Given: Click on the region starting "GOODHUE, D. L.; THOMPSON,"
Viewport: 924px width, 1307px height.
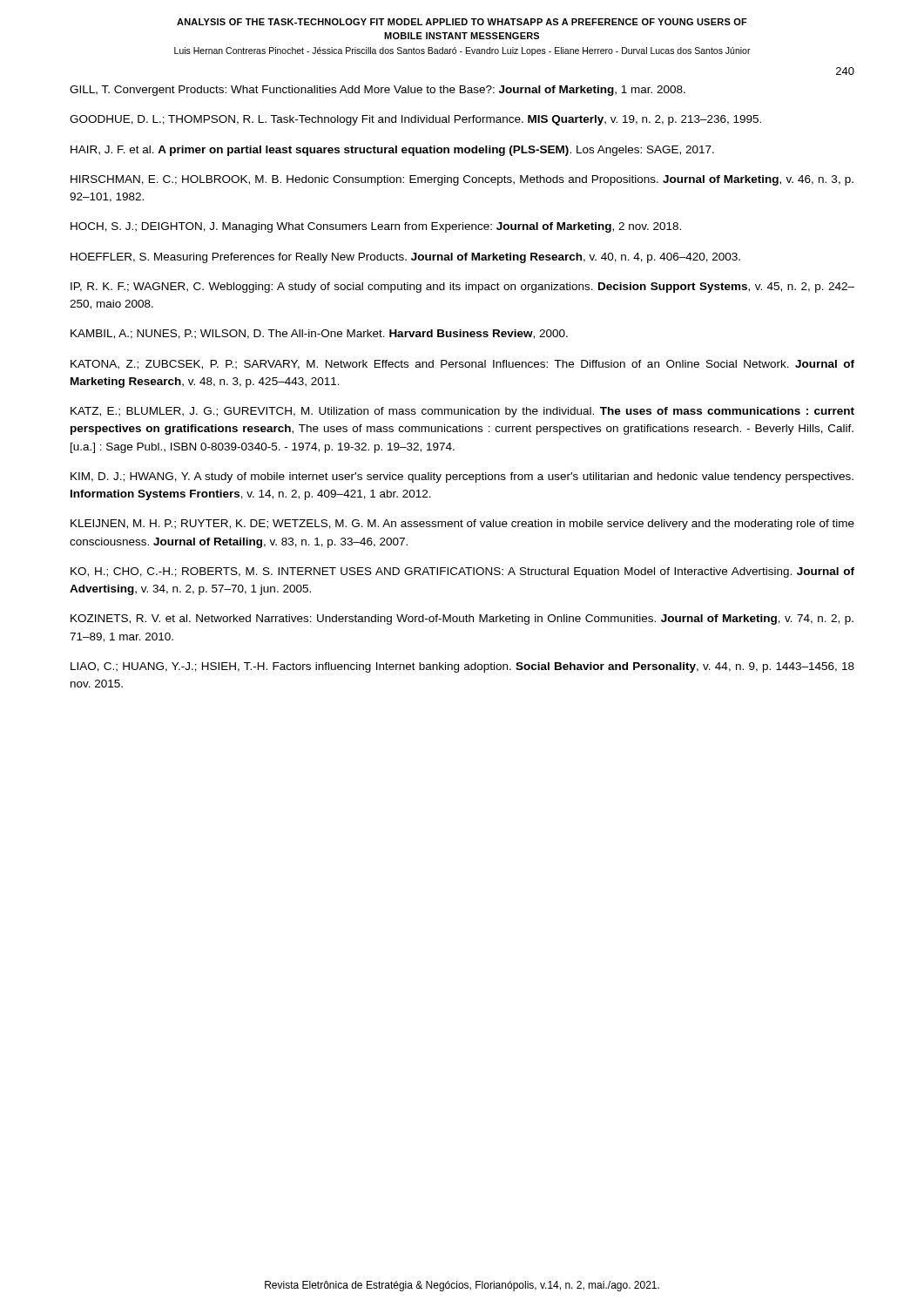Looking at the screenshot, I should (416, 119).
